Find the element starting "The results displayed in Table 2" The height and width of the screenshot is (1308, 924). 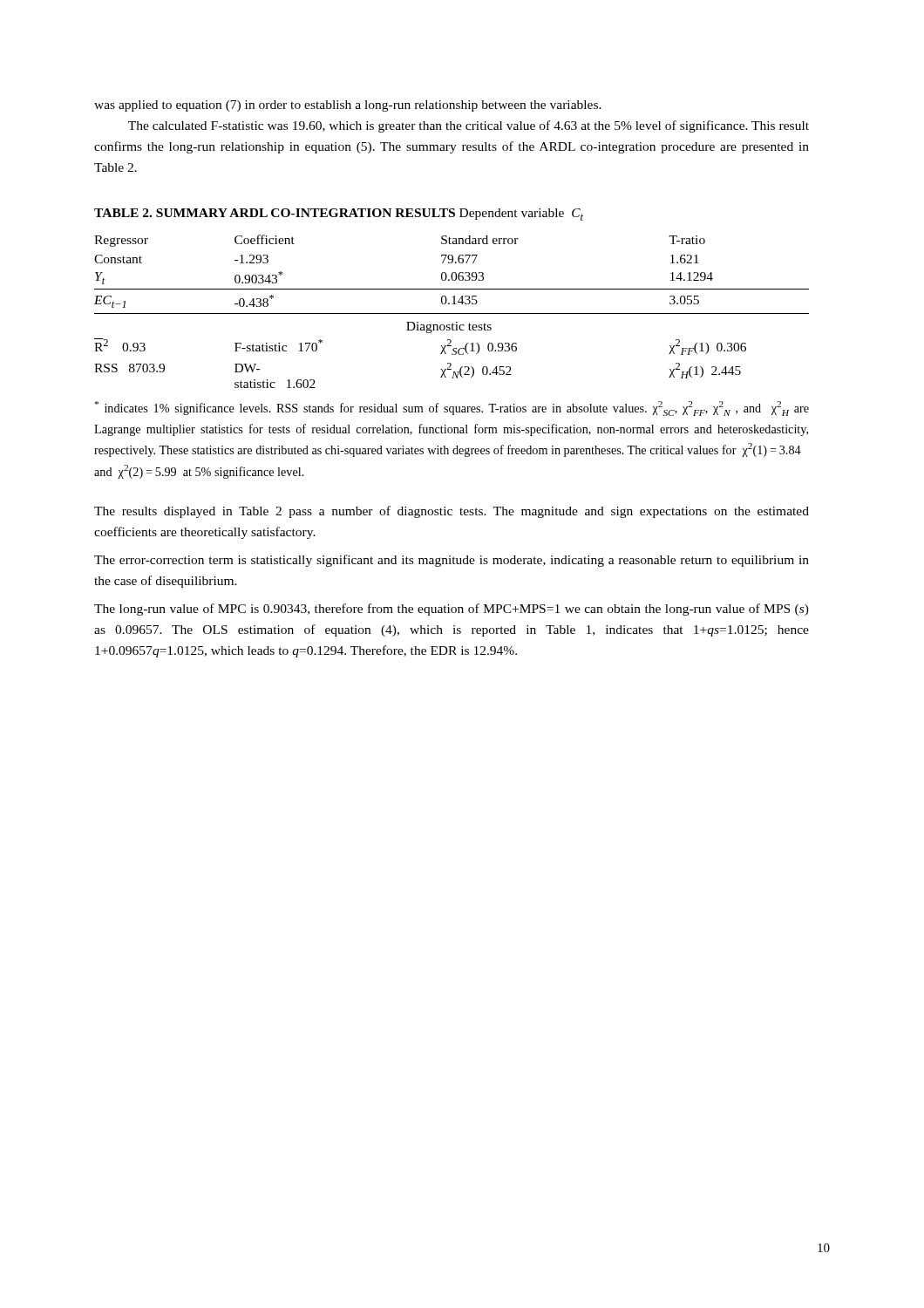(452, 512)
